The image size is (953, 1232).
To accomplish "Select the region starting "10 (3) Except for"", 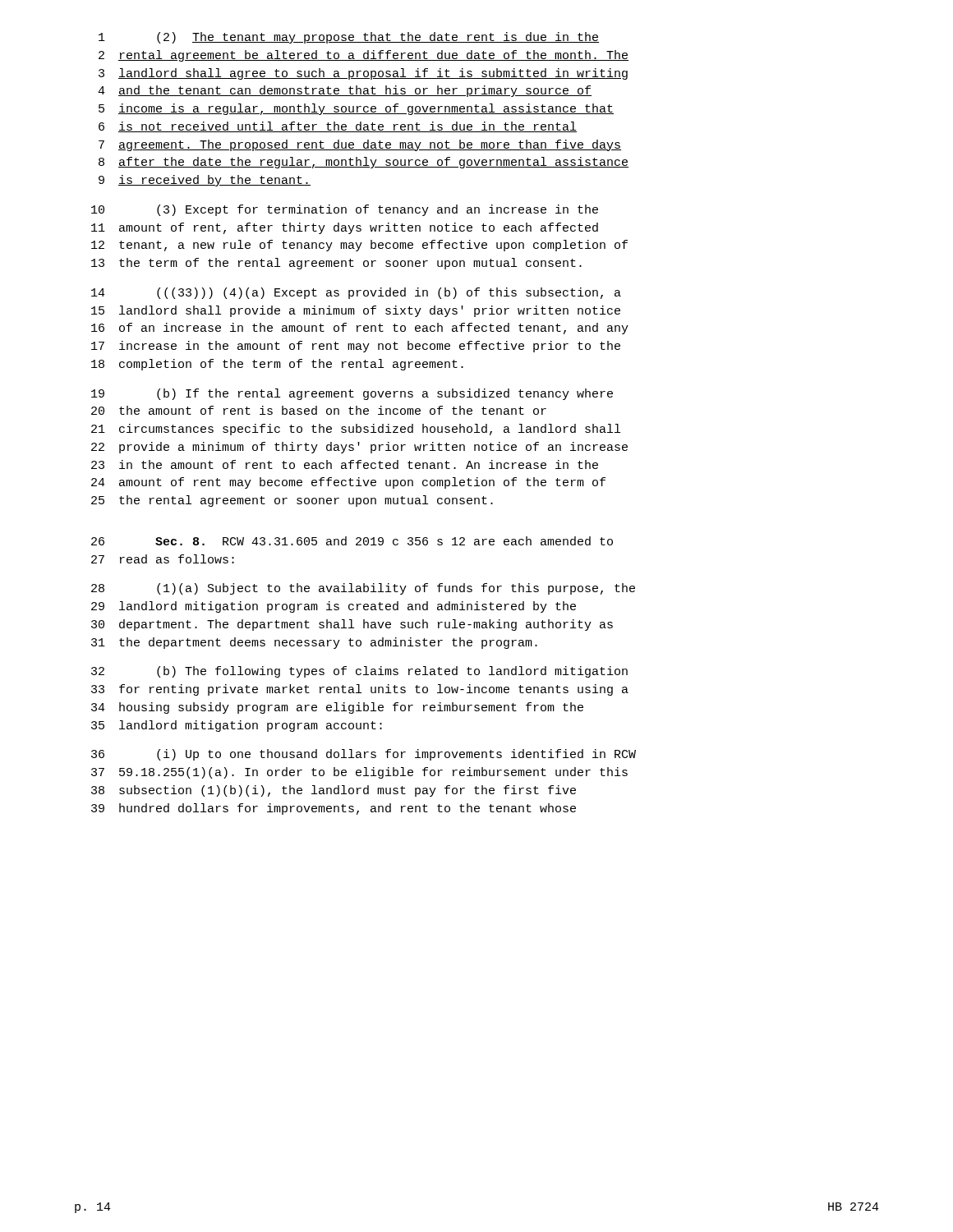I will [476, 211].
